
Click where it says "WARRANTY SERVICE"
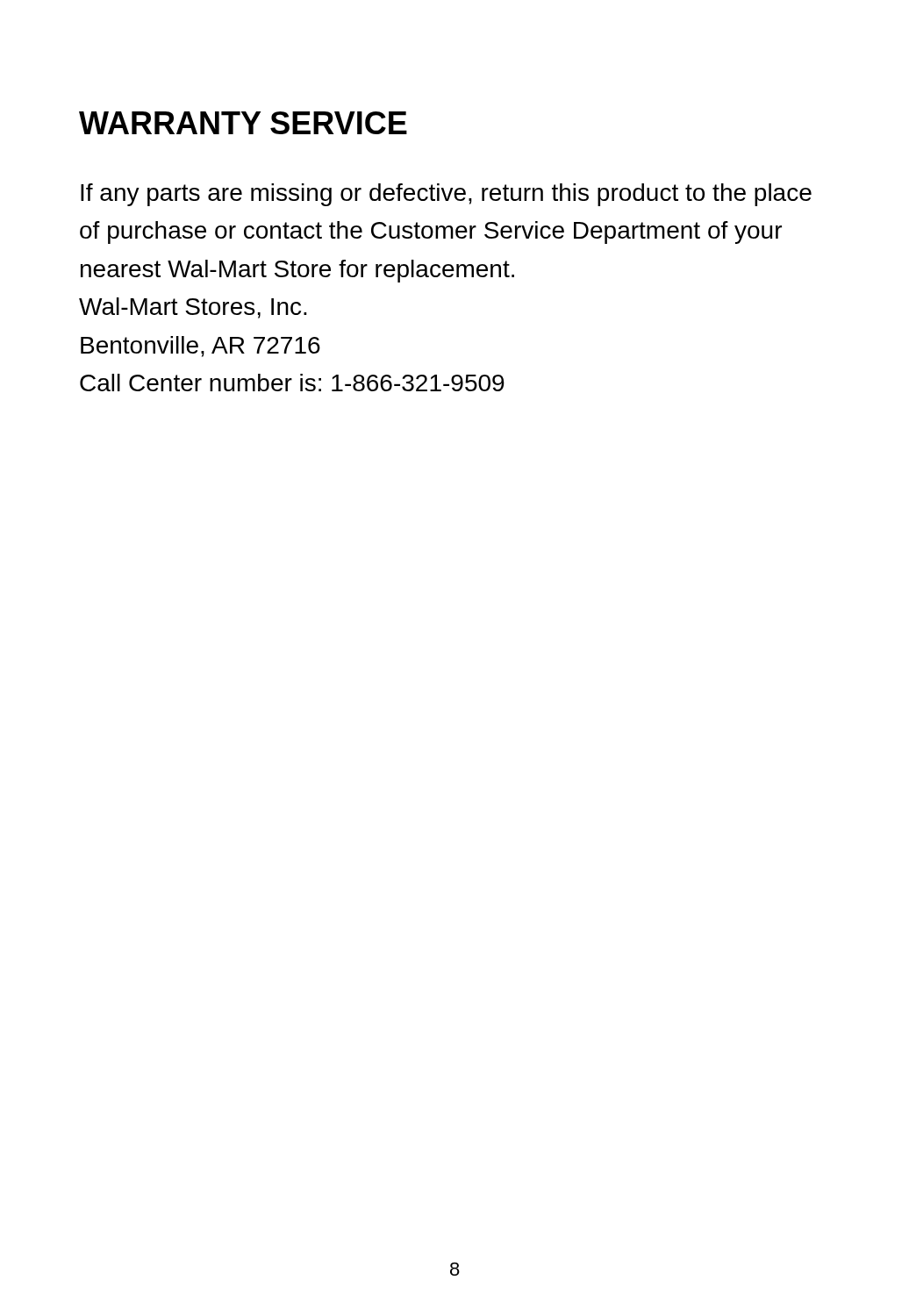click(243, 123)
